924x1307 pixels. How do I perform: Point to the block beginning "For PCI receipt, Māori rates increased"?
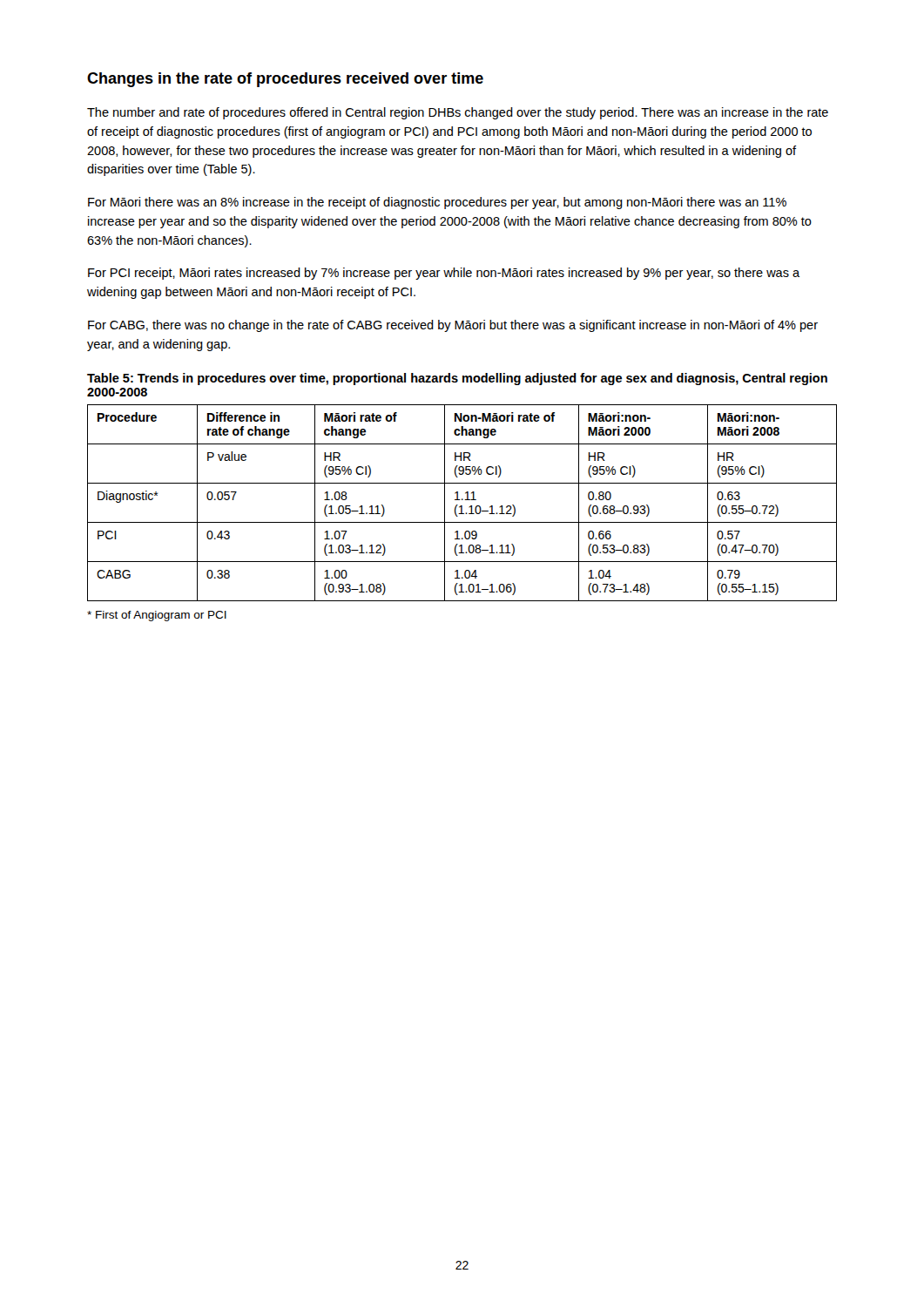[443, 282]
